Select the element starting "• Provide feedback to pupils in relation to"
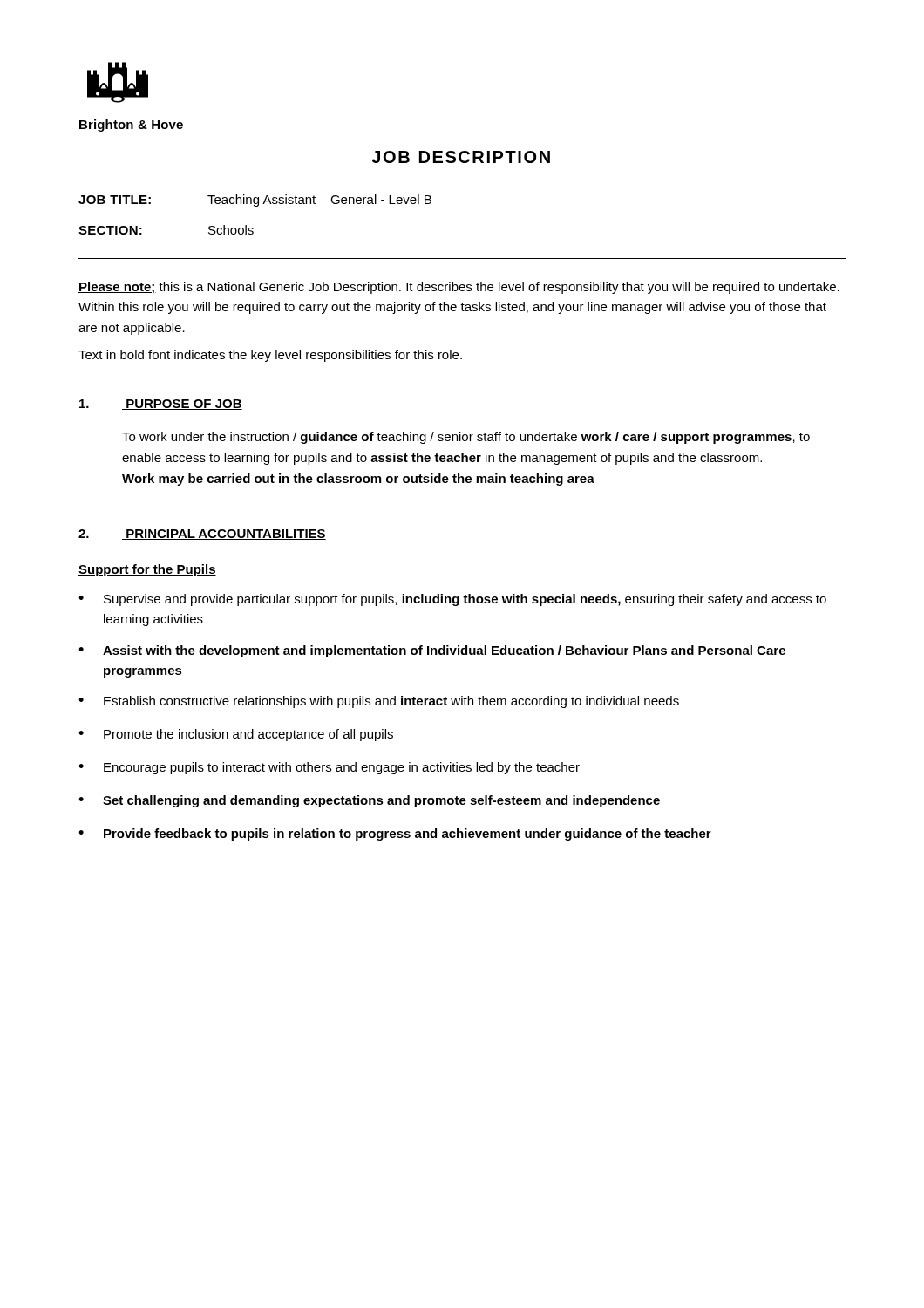The height and width of the screenshot is (1308, 924). point(462,834)
